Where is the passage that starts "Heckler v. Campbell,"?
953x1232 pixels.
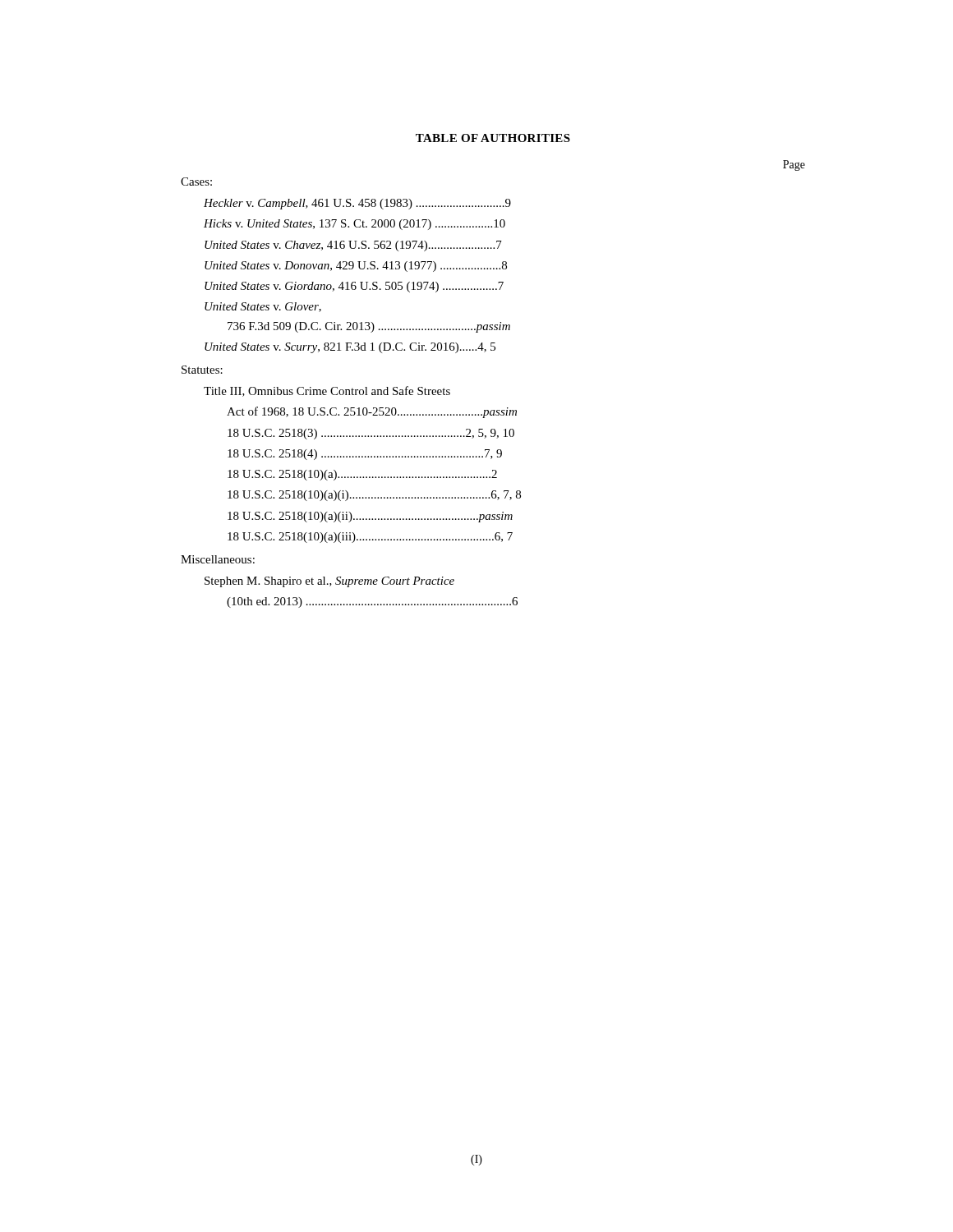(357, 203)
